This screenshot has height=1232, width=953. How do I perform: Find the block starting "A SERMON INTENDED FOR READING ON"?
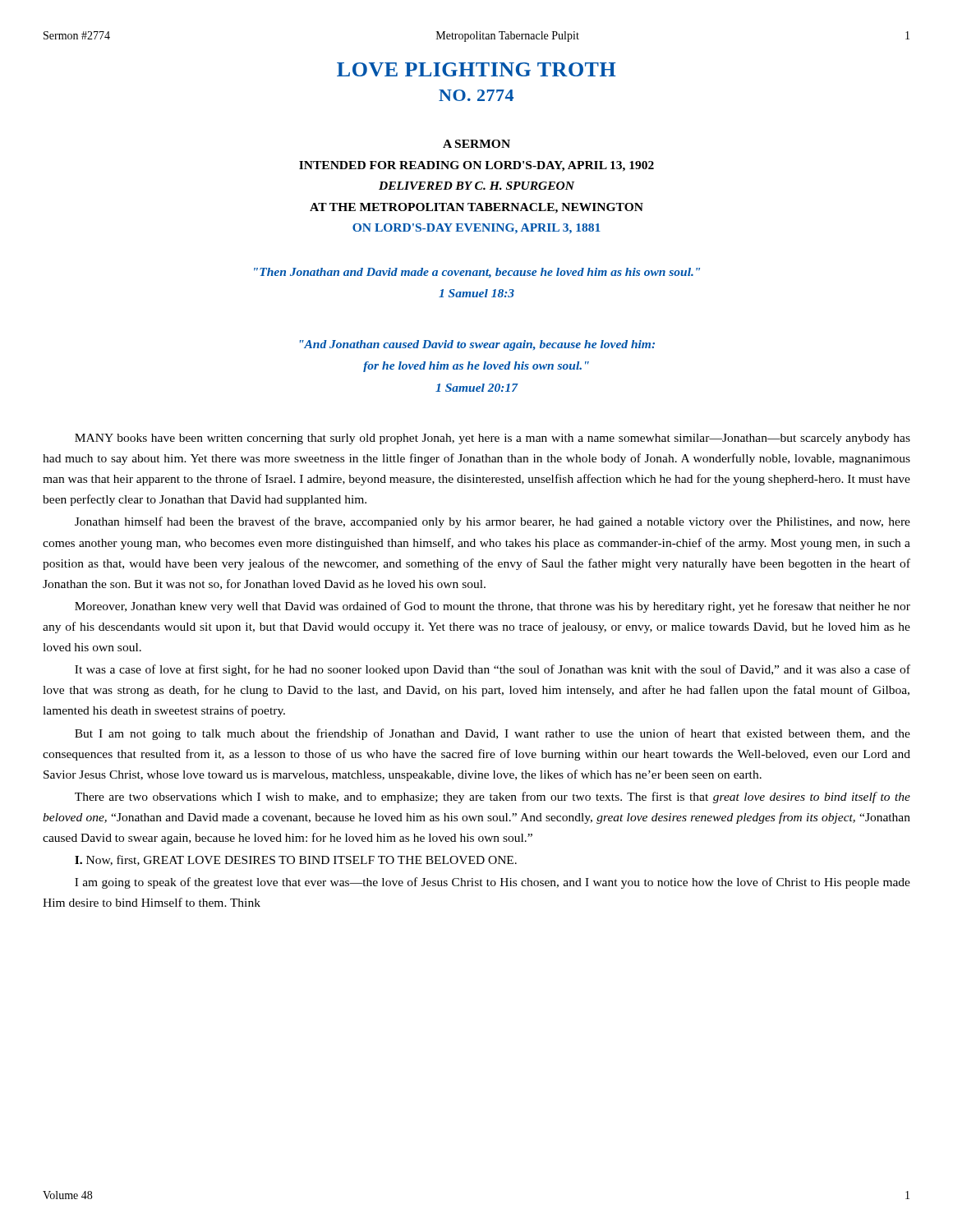[476, 186]
